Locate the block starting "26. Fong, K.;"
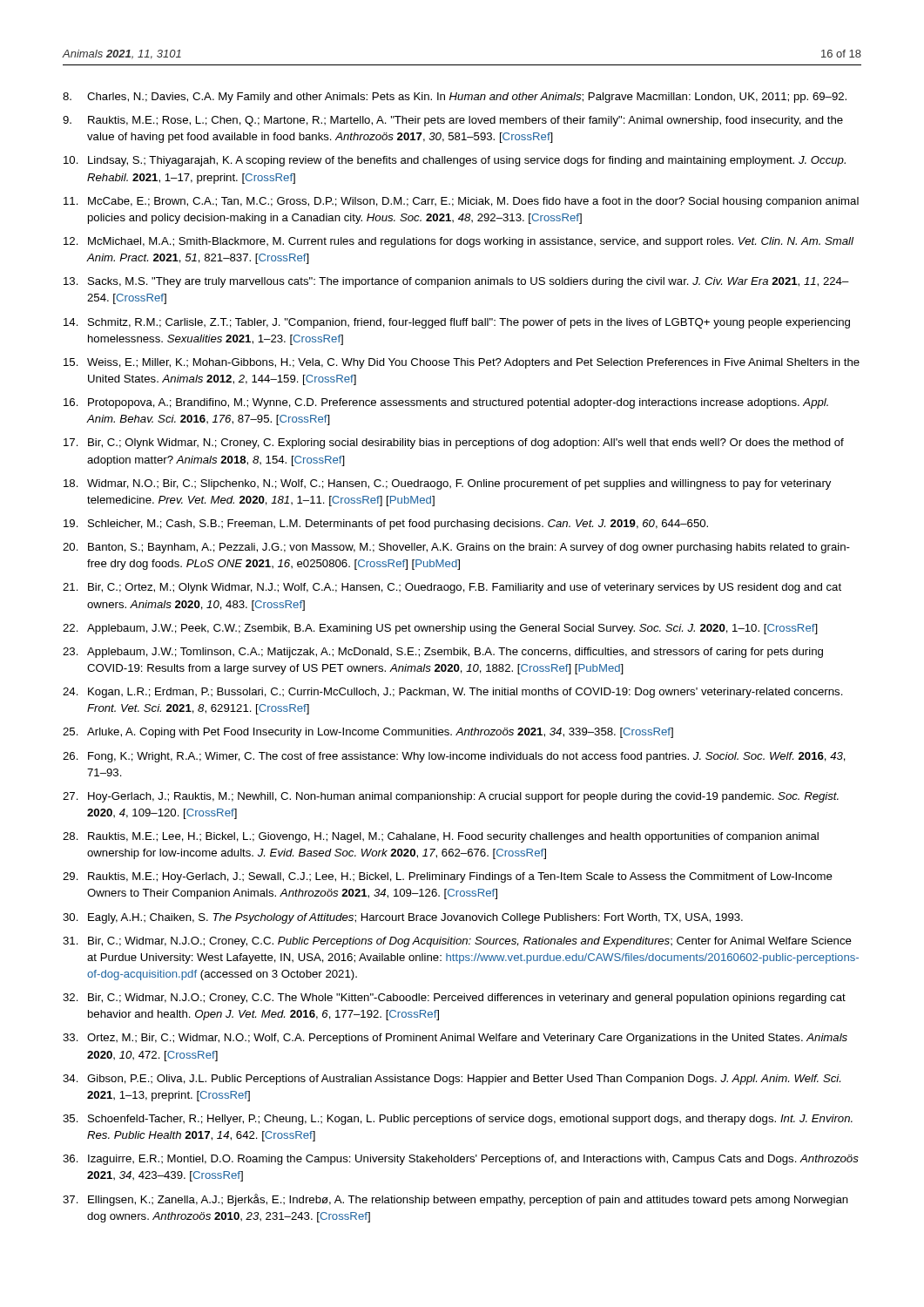The height and width of the screenshot is (1307, 924). coord(462,764)
